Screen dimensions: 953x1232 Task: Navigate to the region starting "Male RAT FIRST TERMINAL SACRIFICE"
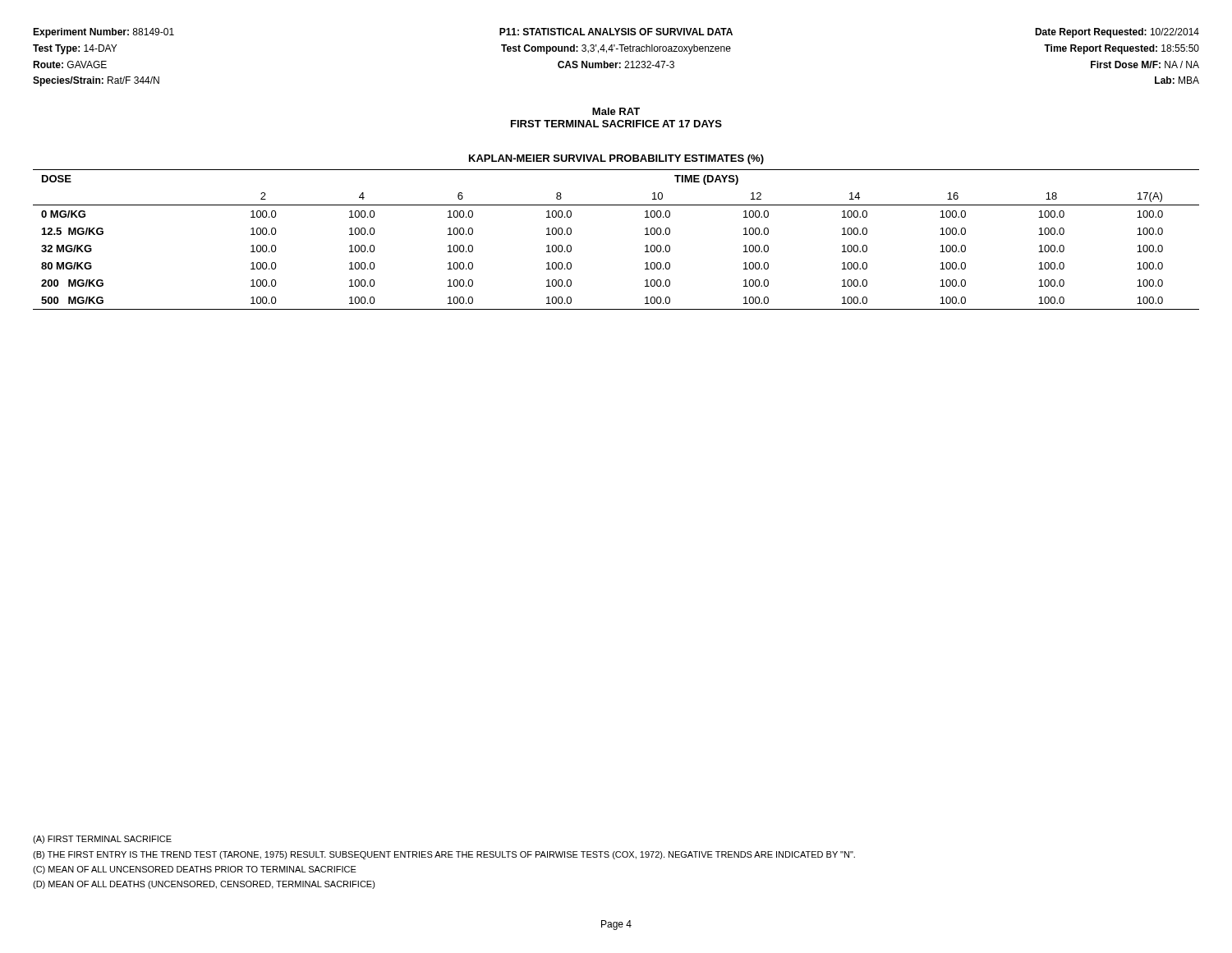[616, 117]
